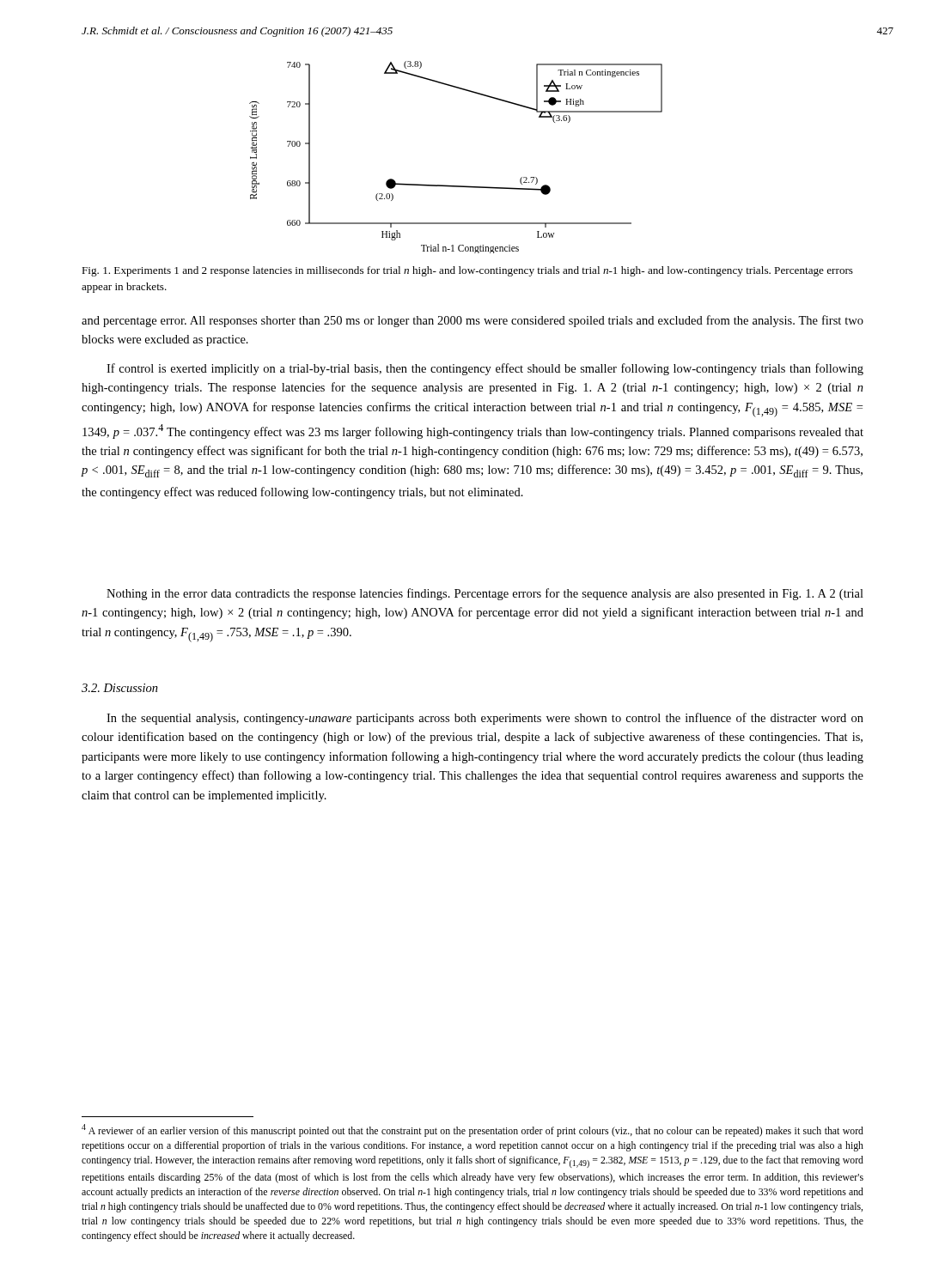Screen dimensions: 1288x945
Task: Find a caption
Action: pyautogui.click(x=467, y=278)
